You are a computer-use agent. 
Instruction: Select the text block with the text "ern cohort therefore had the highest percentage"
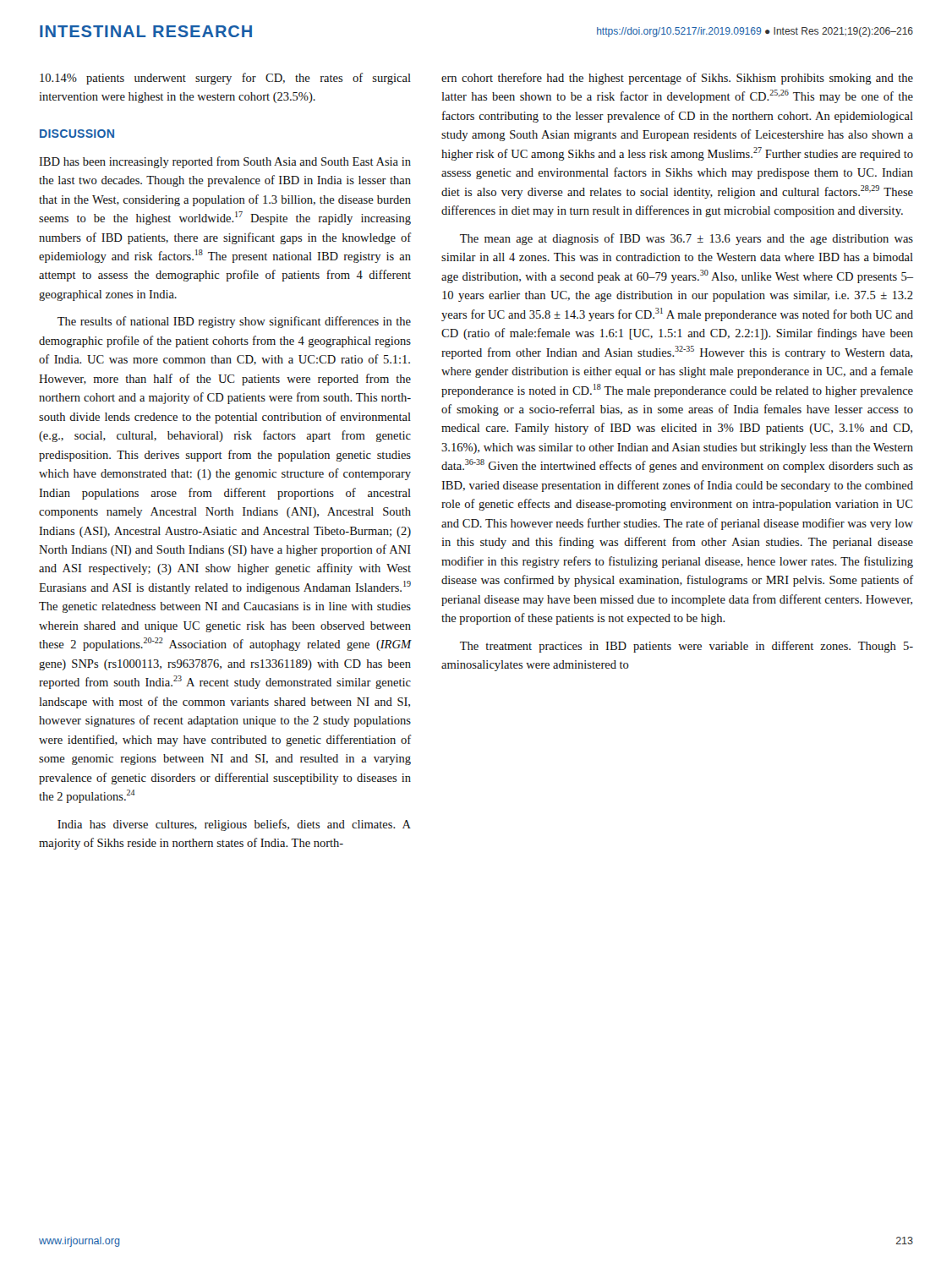pyautogui.click(x=677, y=371)
